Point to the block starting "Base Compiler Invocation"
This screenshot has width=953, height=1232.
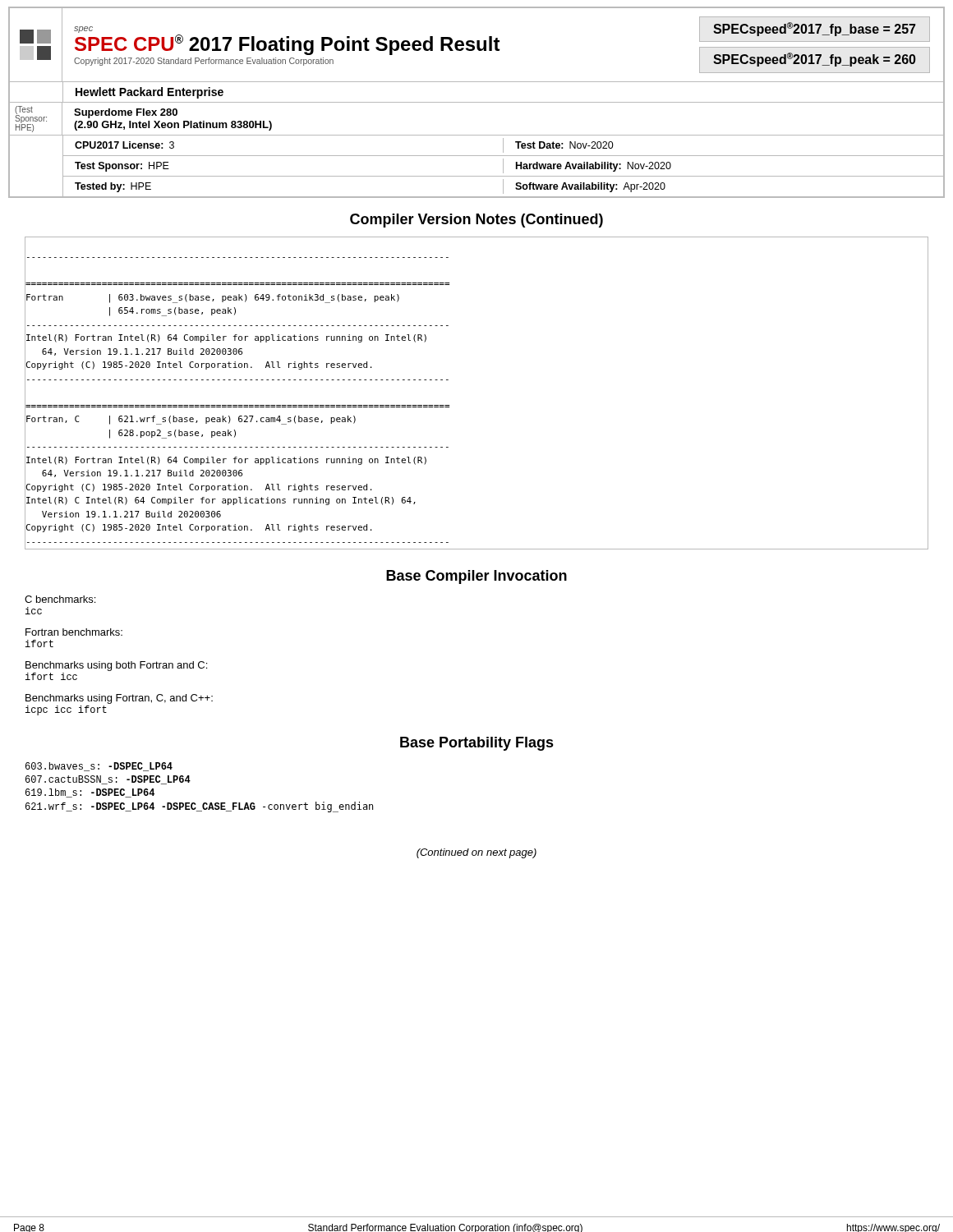[476, 576]
